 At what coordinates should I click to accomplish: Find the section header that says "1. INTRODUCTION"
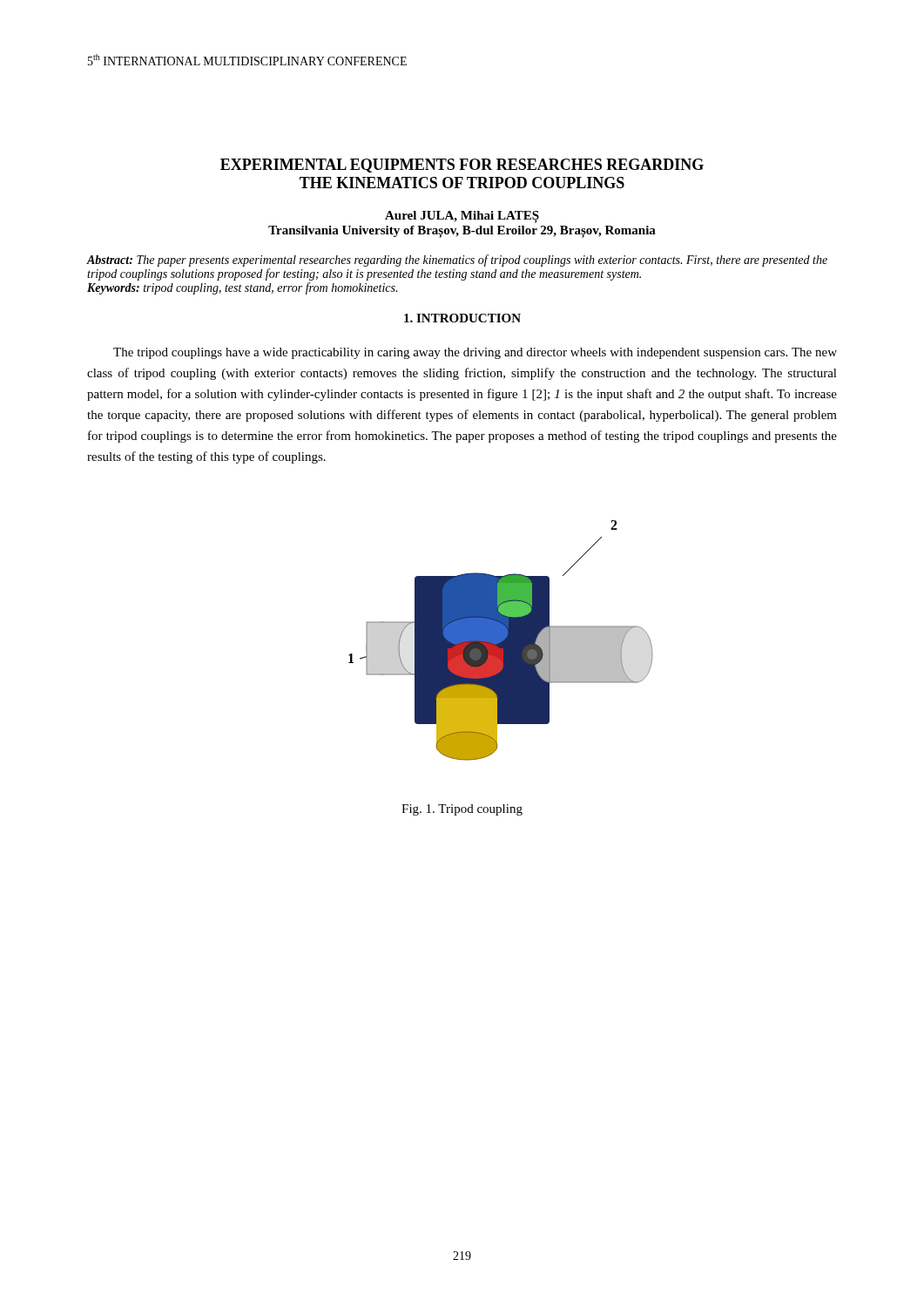coord(462,318)
